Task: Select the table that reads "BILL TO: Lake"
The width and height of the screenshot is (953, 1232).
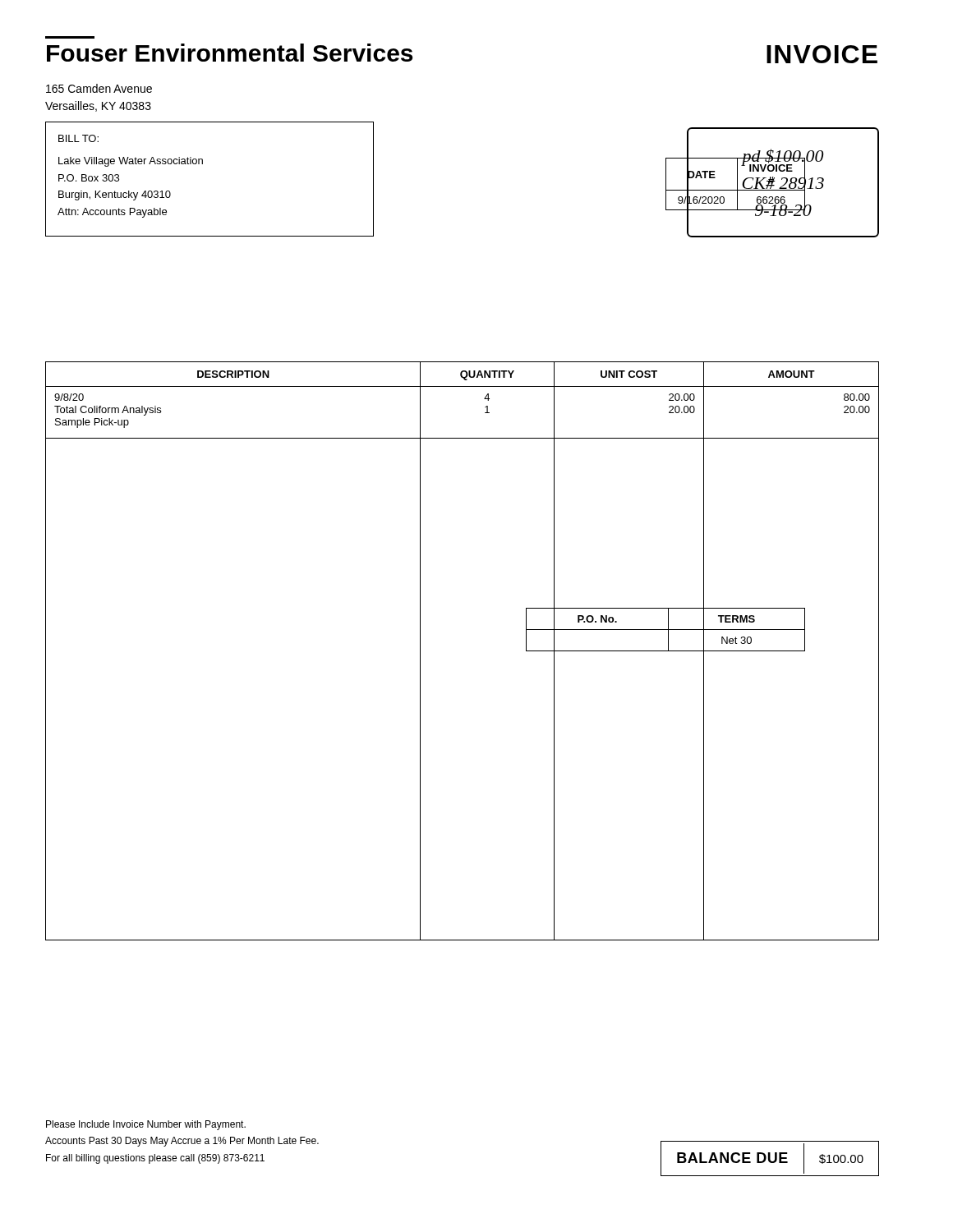Action: 209,179
